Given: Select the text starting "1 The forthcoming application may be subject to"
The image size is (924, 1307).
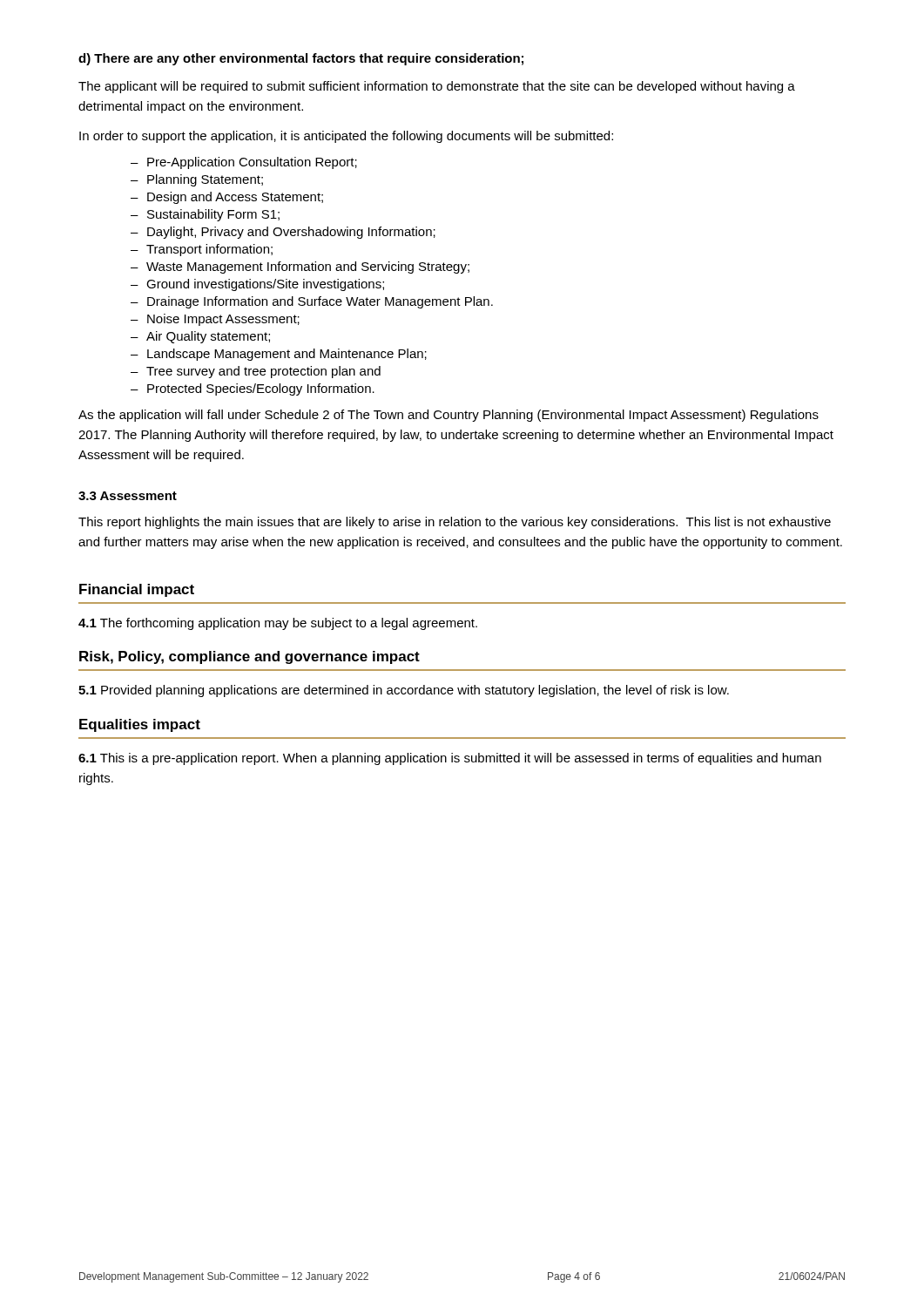Looking at the screenshot, I should click(x=278, y=623).
